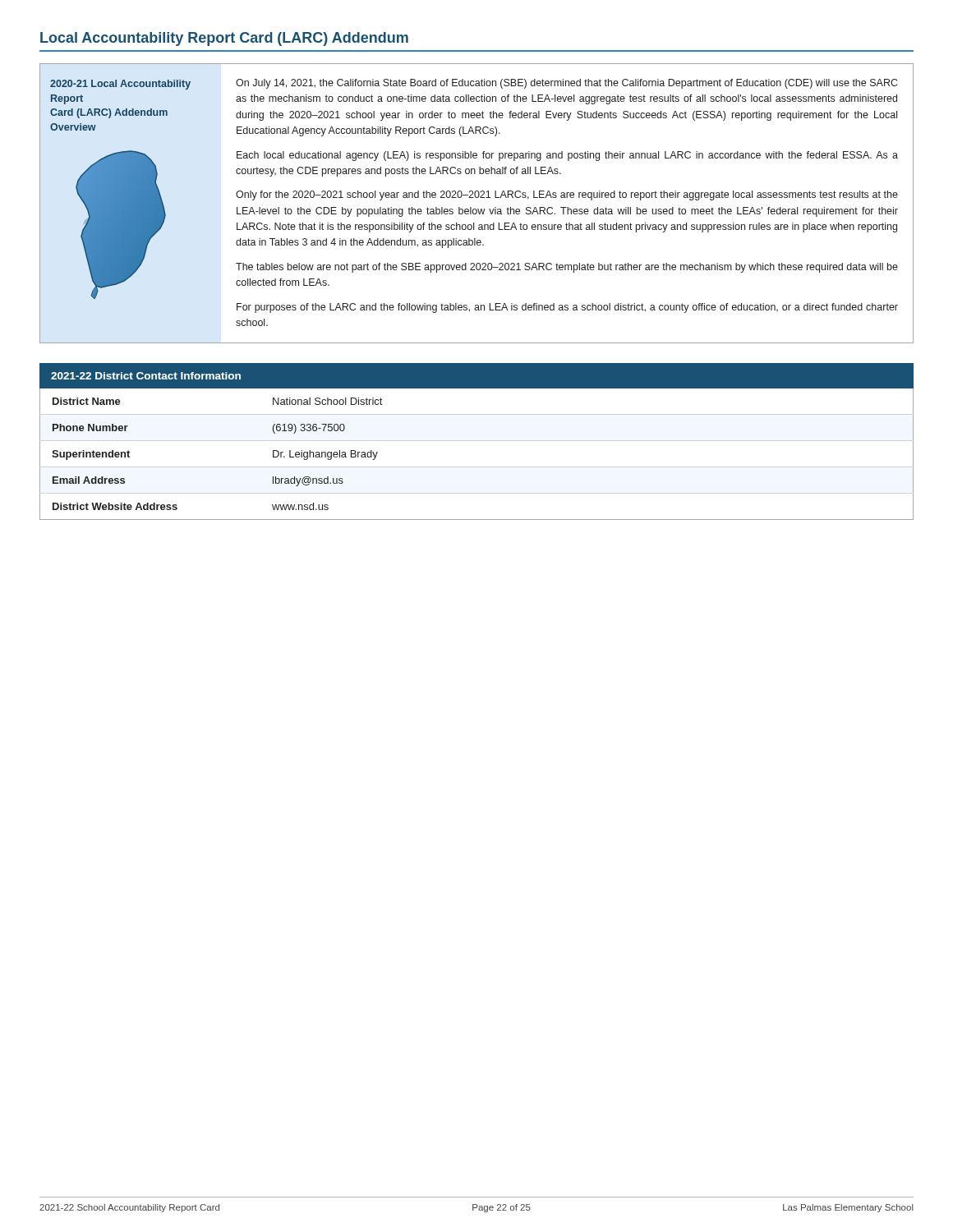Image resolution: width=953 pixels, height=1232 pixels.
Task: Navigate to the text starting "Local Accountability Report Card (LARC) Addendum"
Action: click(x=224, y=38)
